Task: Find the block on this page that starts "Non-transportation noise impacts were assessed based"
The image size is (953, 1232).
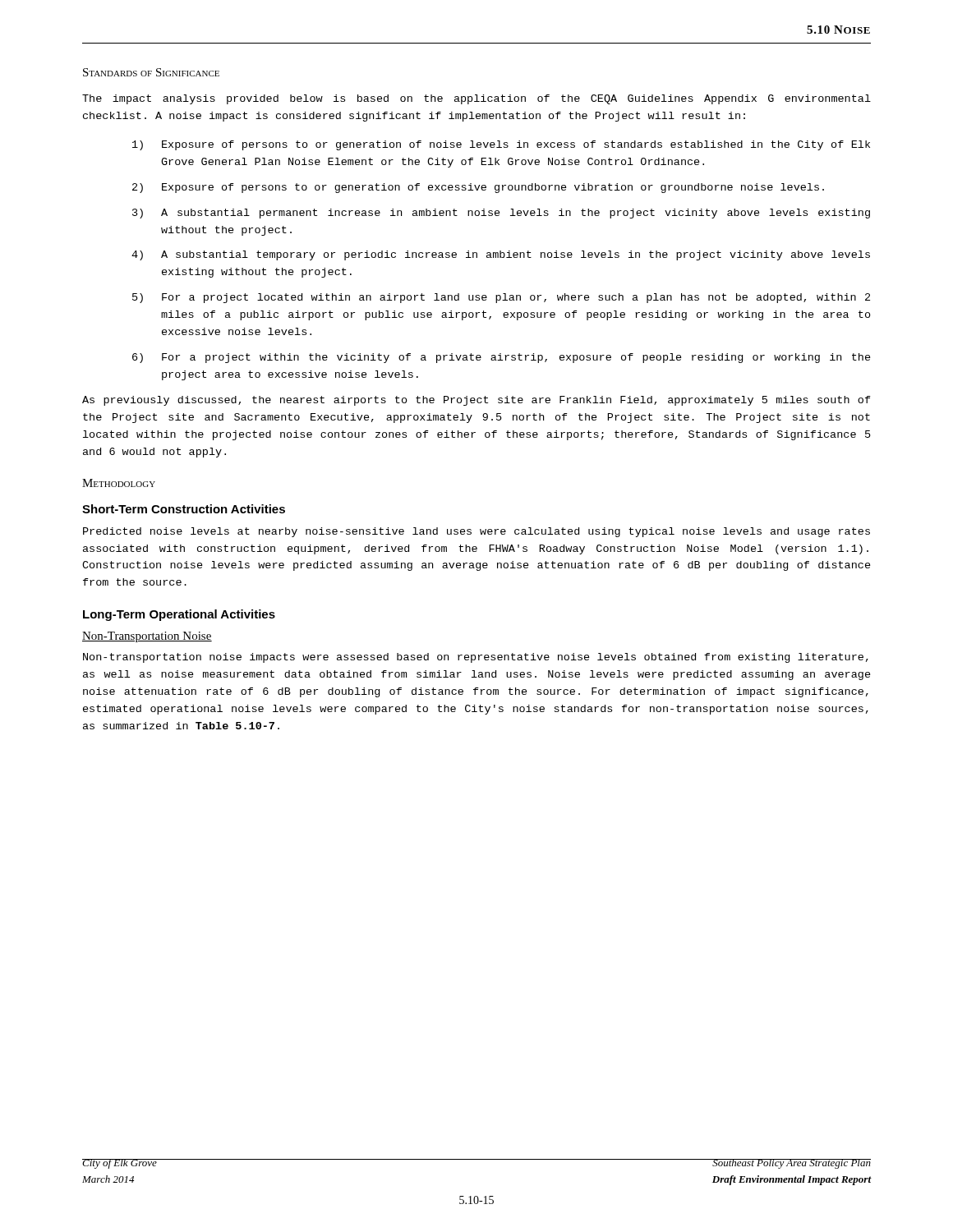Action: pos(476,692)
